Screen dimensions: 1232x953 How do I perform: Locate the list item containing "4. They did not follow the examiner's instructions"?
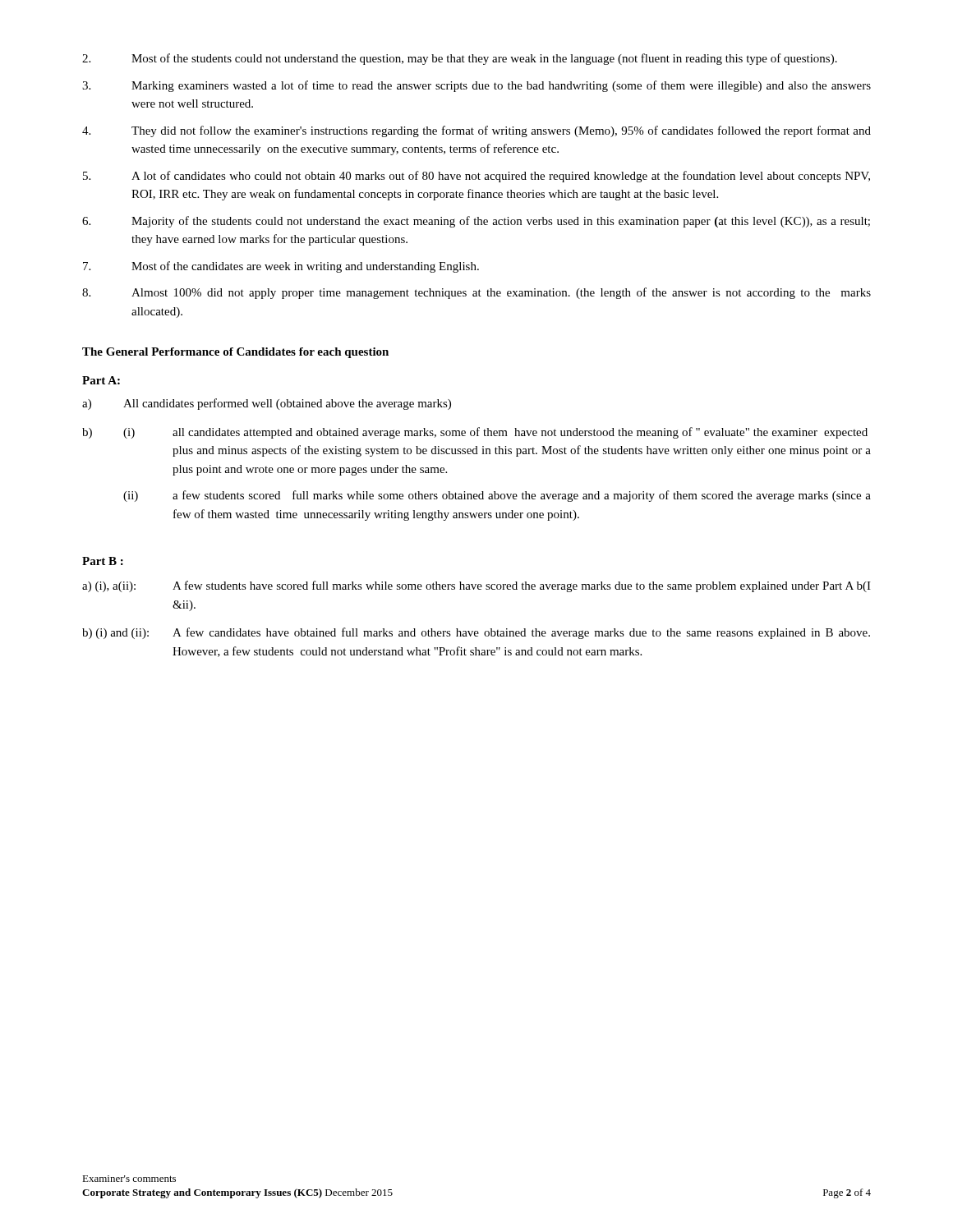click(476, 140)
